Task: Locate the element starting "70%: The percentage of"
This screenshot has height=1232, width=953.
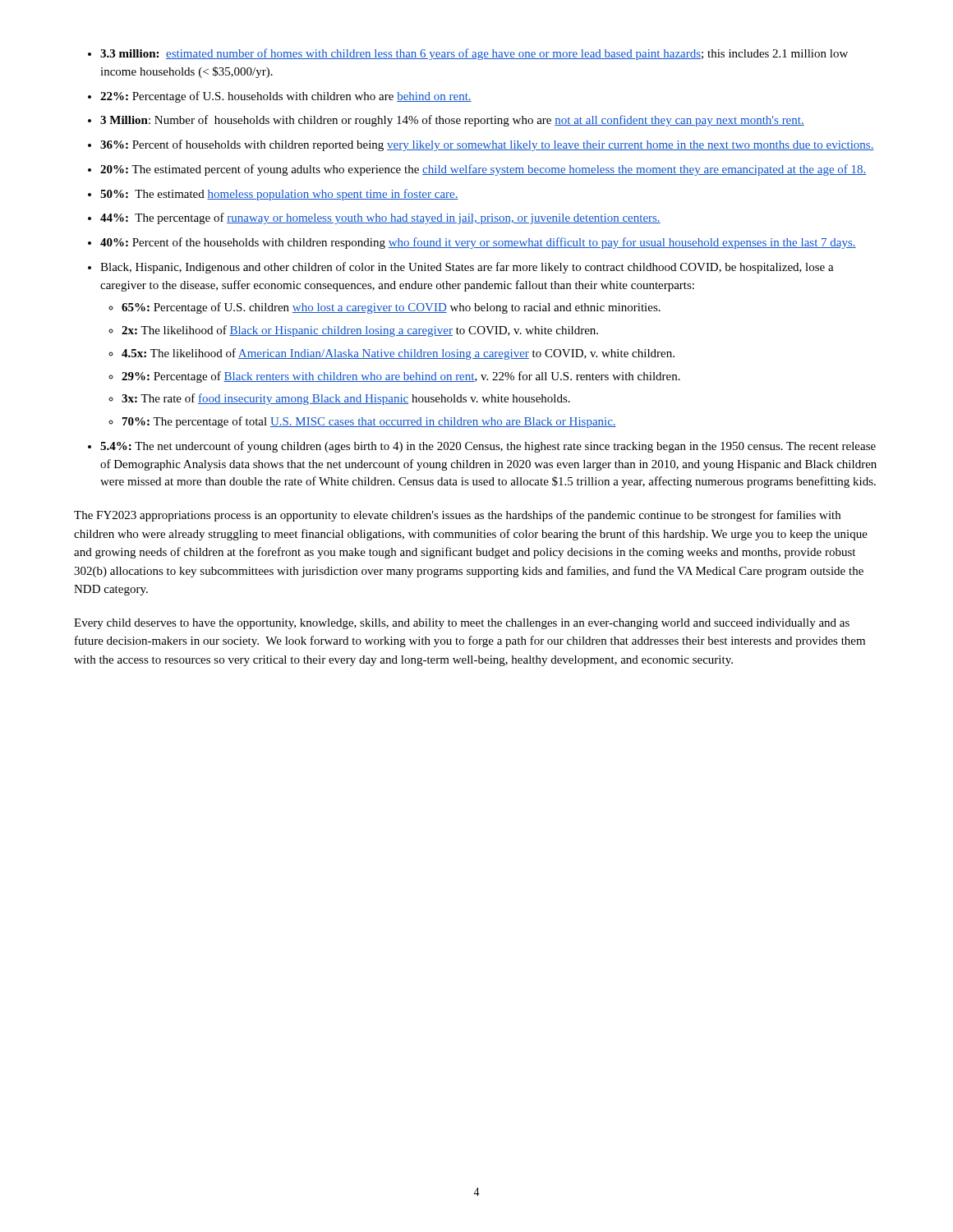Action: (369, 421)
